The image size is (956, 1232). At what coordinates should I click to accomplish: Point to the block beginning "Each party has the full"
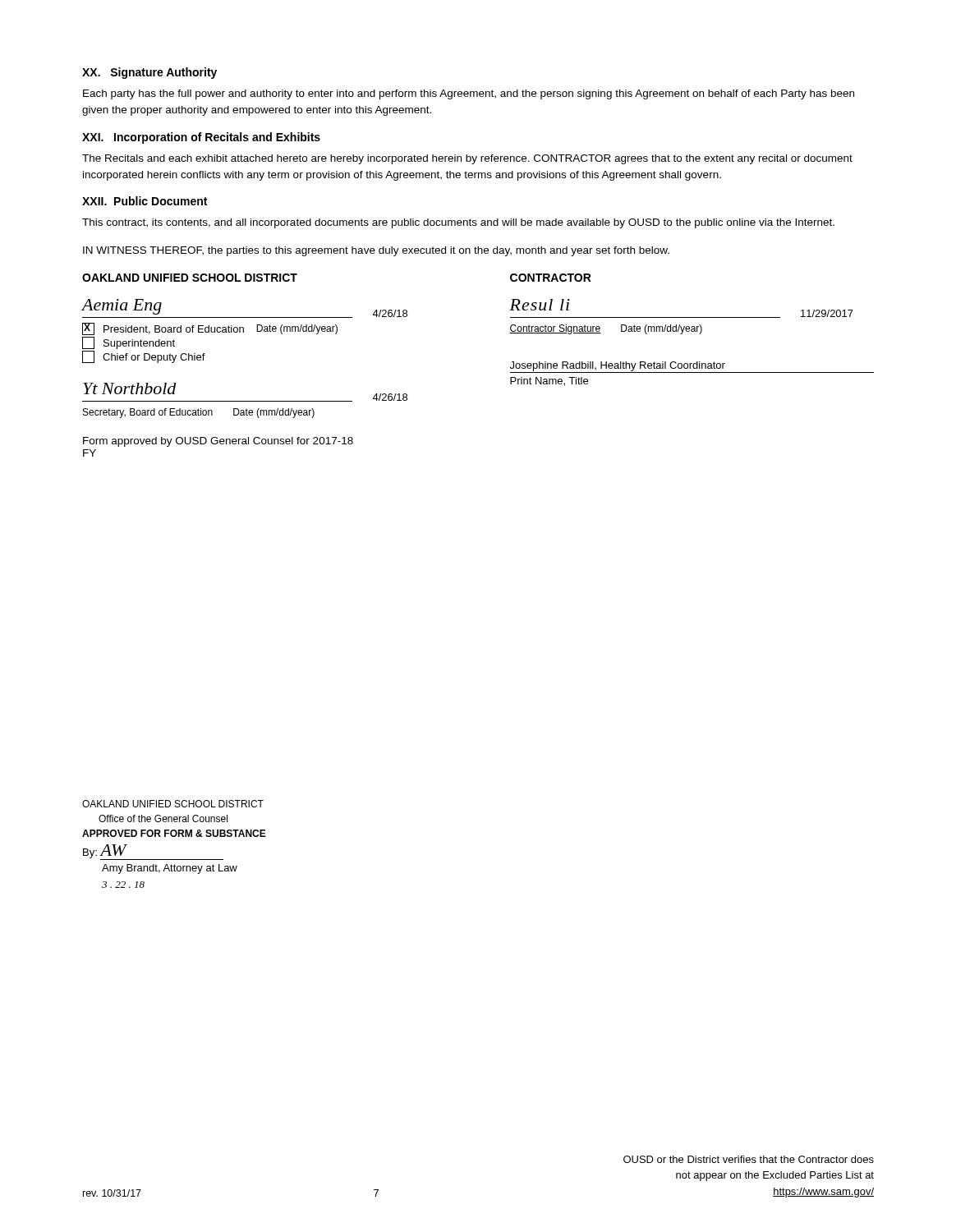tap(469, 102)
